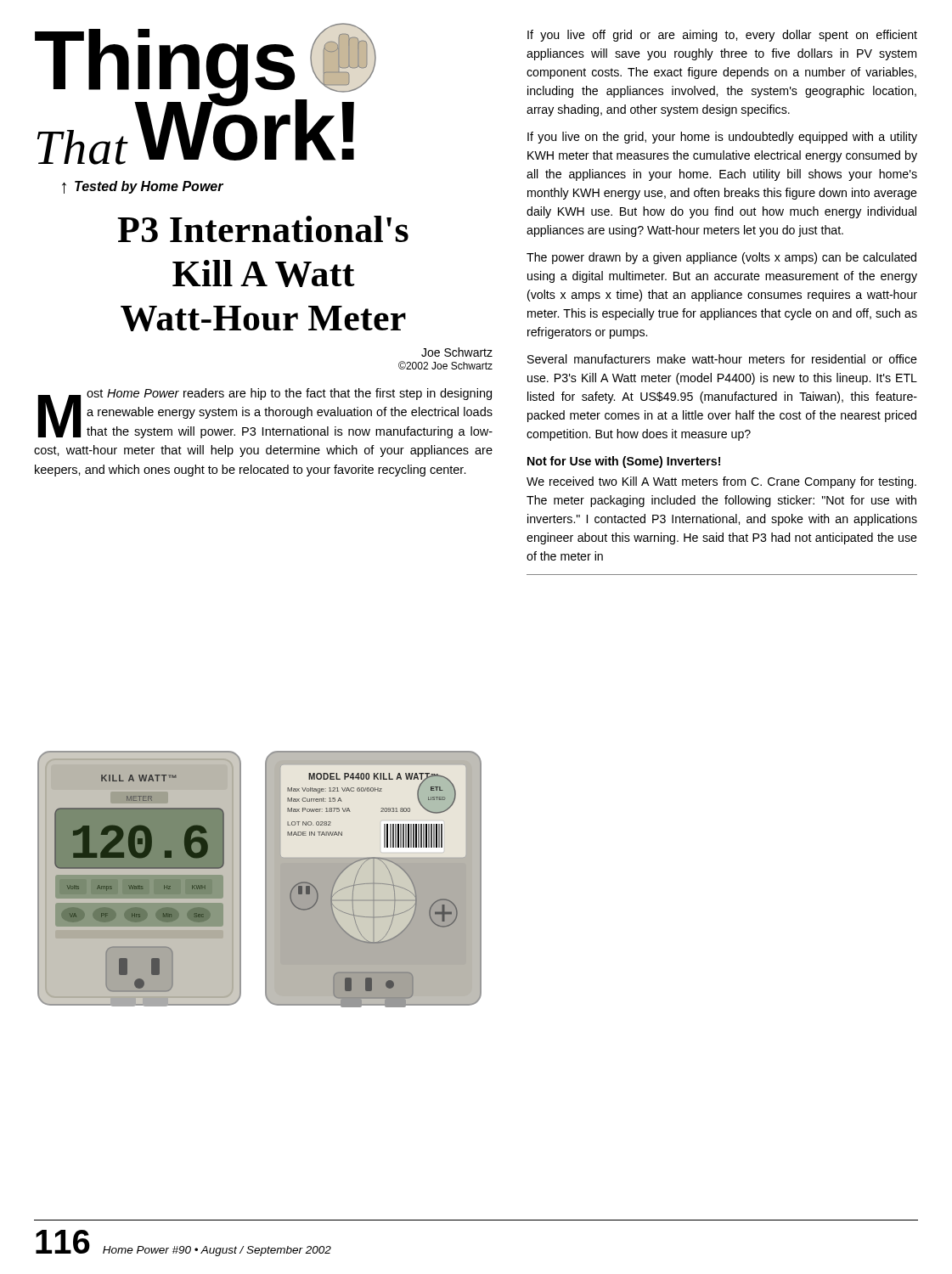Find the text that reads "©2002 Joe Schwartz"
Viewport: 952px width, 1274px height.
tap(445, 366)
